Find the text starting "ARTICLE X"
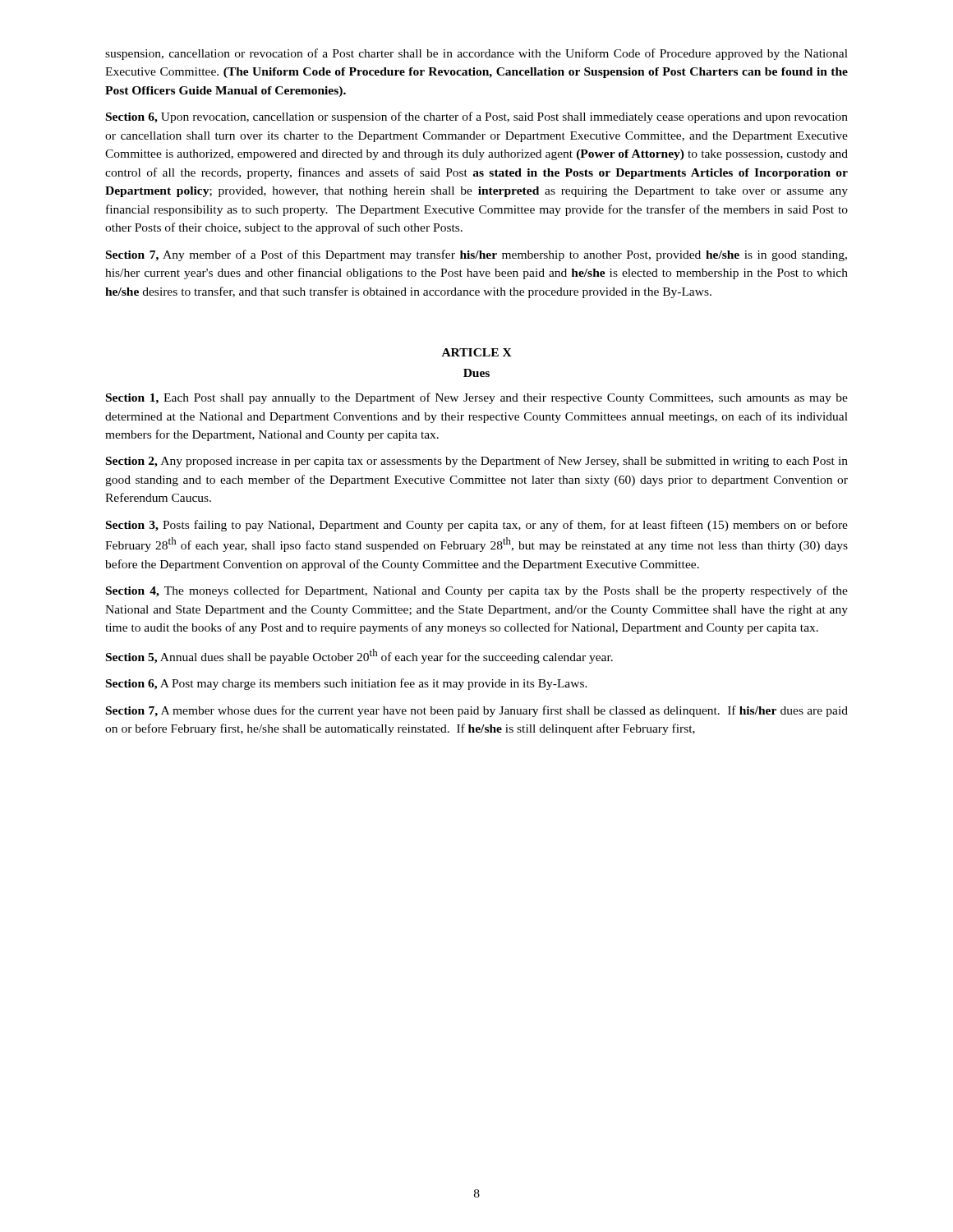Screen dimensions: 1232x953 (x=476, y=352)
